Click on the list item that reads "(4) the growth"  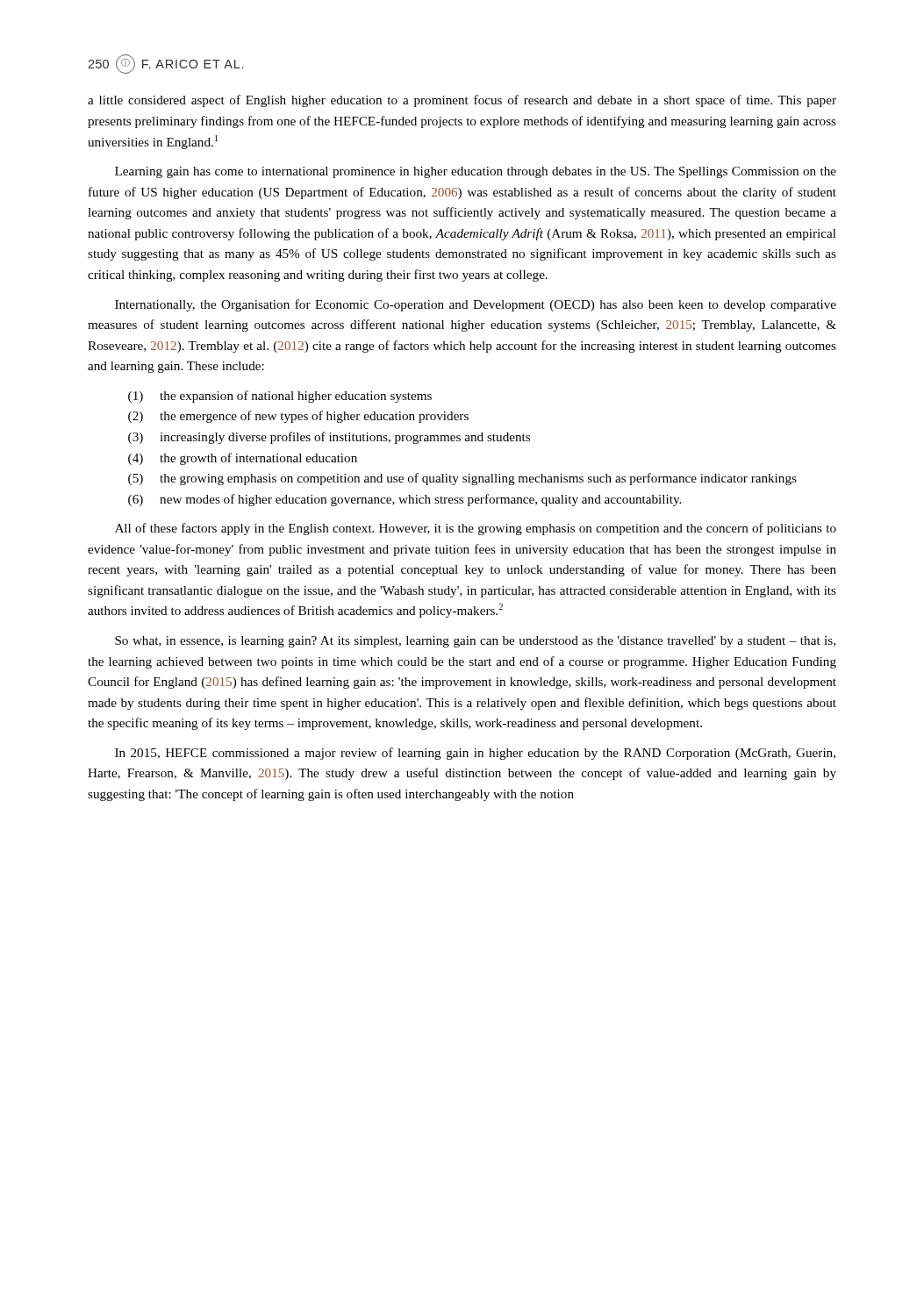243,459
